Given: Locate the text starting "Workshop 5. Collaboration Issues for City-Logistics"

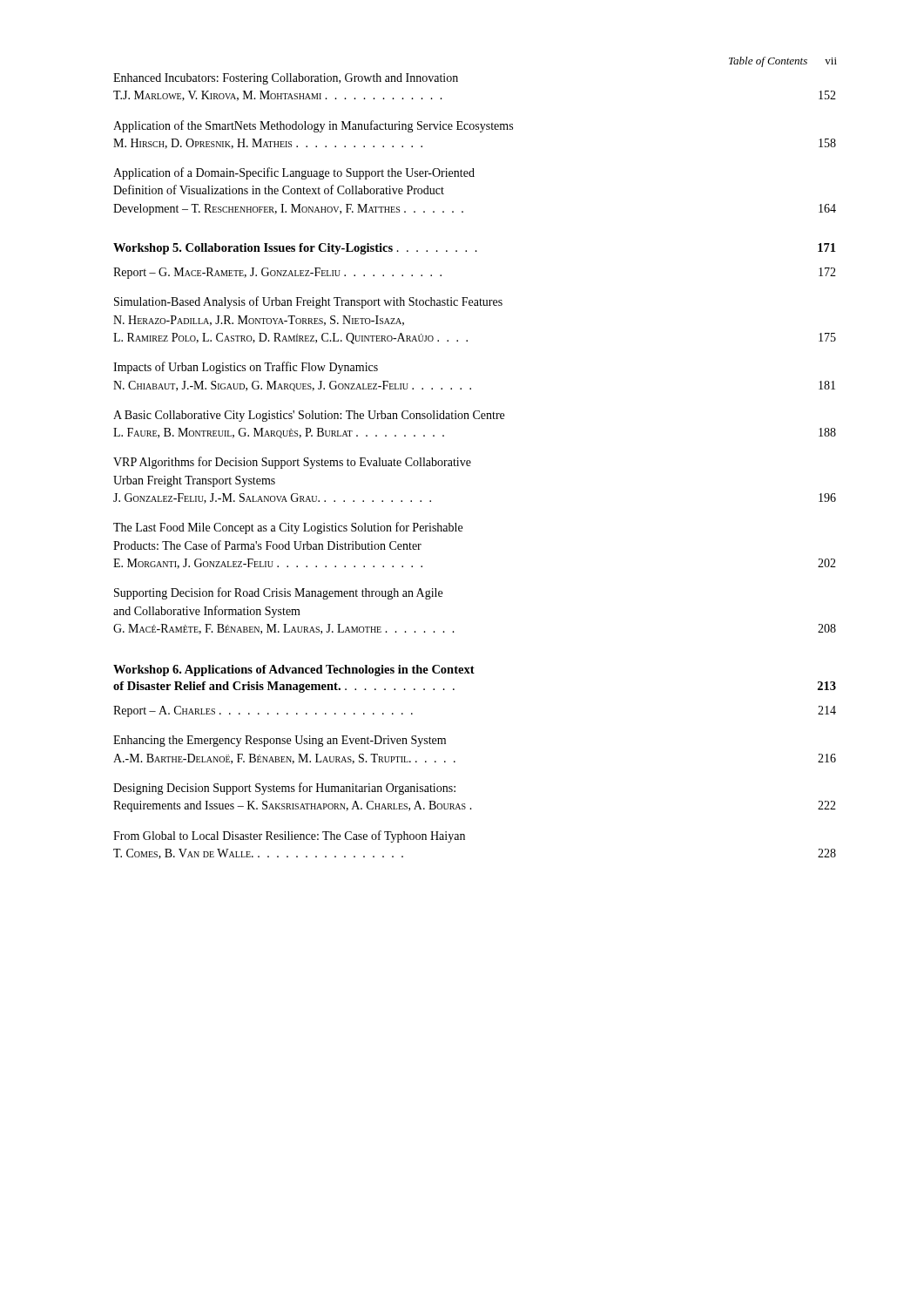Looking at the screenshot, I should [x=475, y=248].
